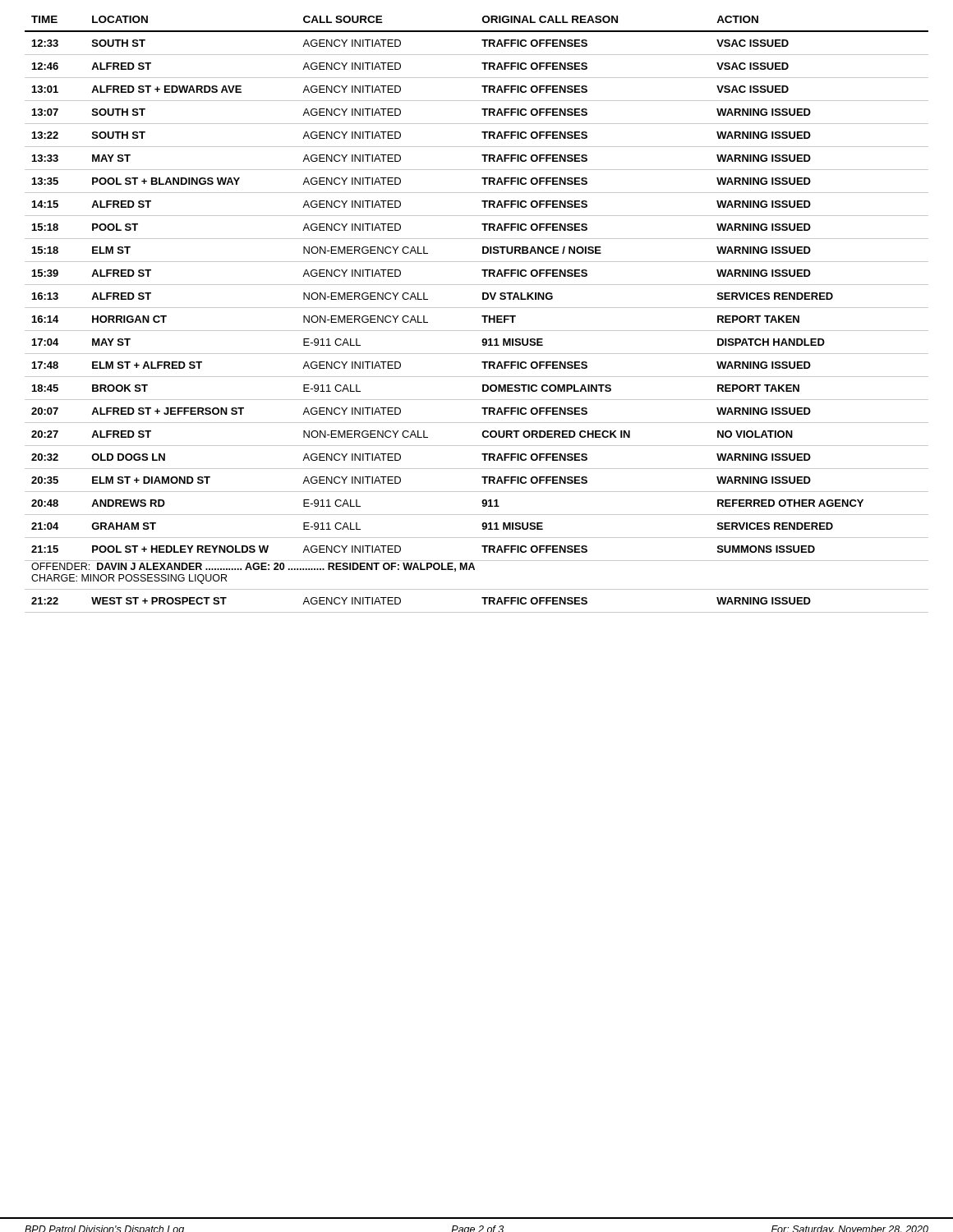Click the table
Viewport: 953px width, 1232px height.
coord(476,310)
